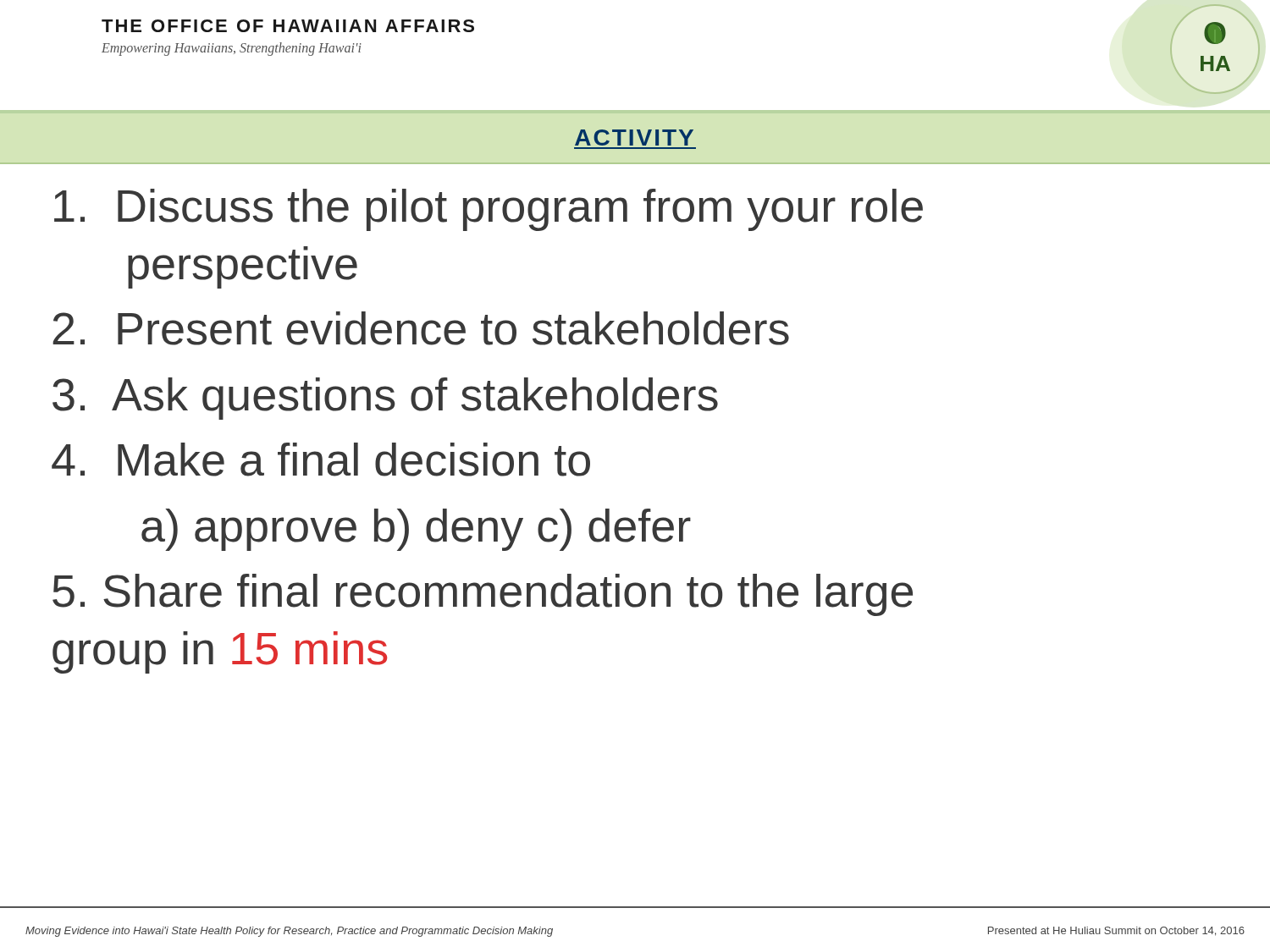Where is the passage that starts "5. Share final recommendation to the"?
Image resolution: width=1270 pixels, height=952 pixels.
[483, 619]
